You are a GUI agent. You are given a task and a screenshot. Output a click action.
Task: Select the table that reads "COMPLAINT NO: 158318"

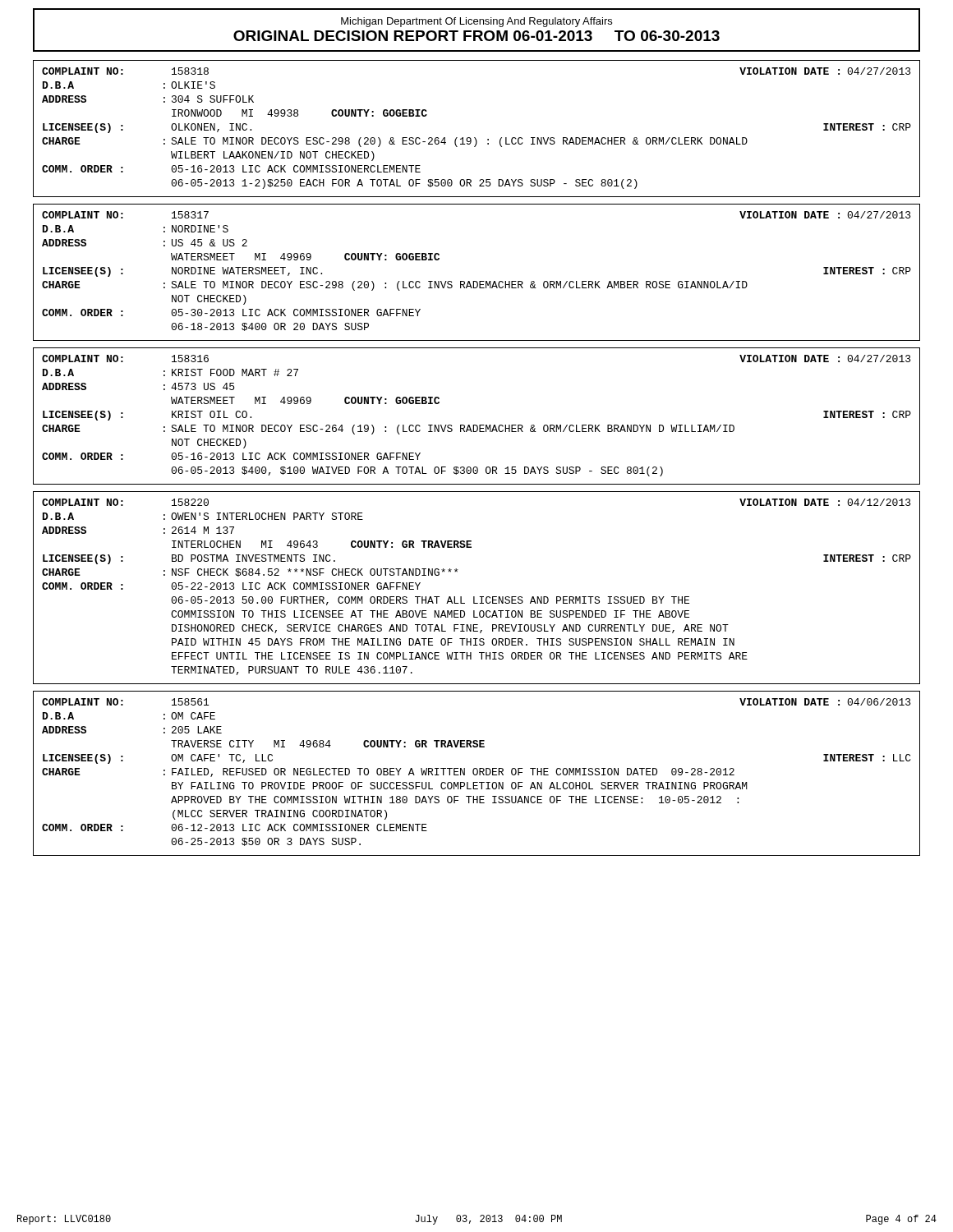pyautogui.click(x=476, y=129)
